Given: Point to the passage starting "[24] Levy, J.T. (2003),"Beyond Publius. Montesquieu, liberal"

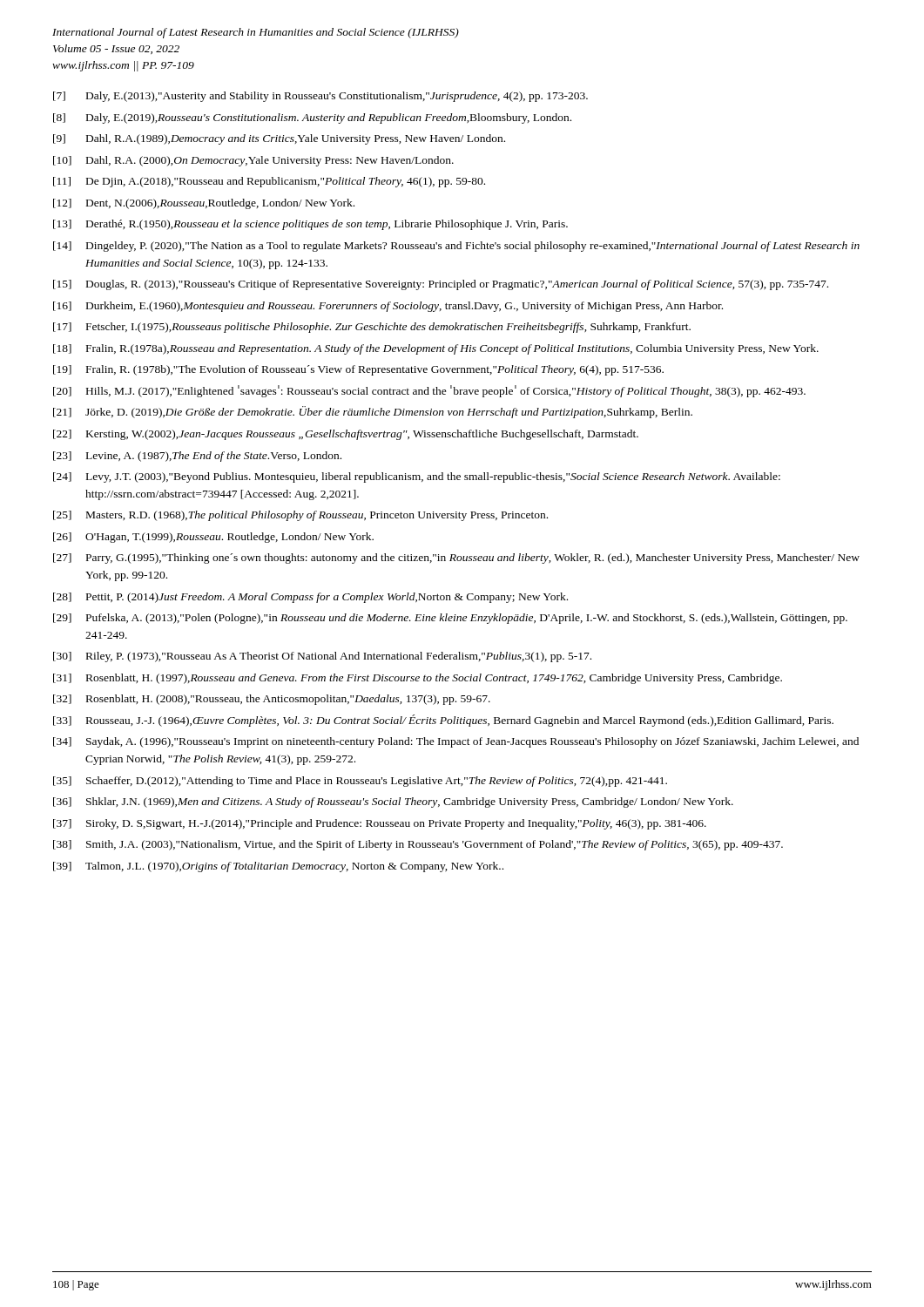Looking at the screenshot, I should (462, 485).
